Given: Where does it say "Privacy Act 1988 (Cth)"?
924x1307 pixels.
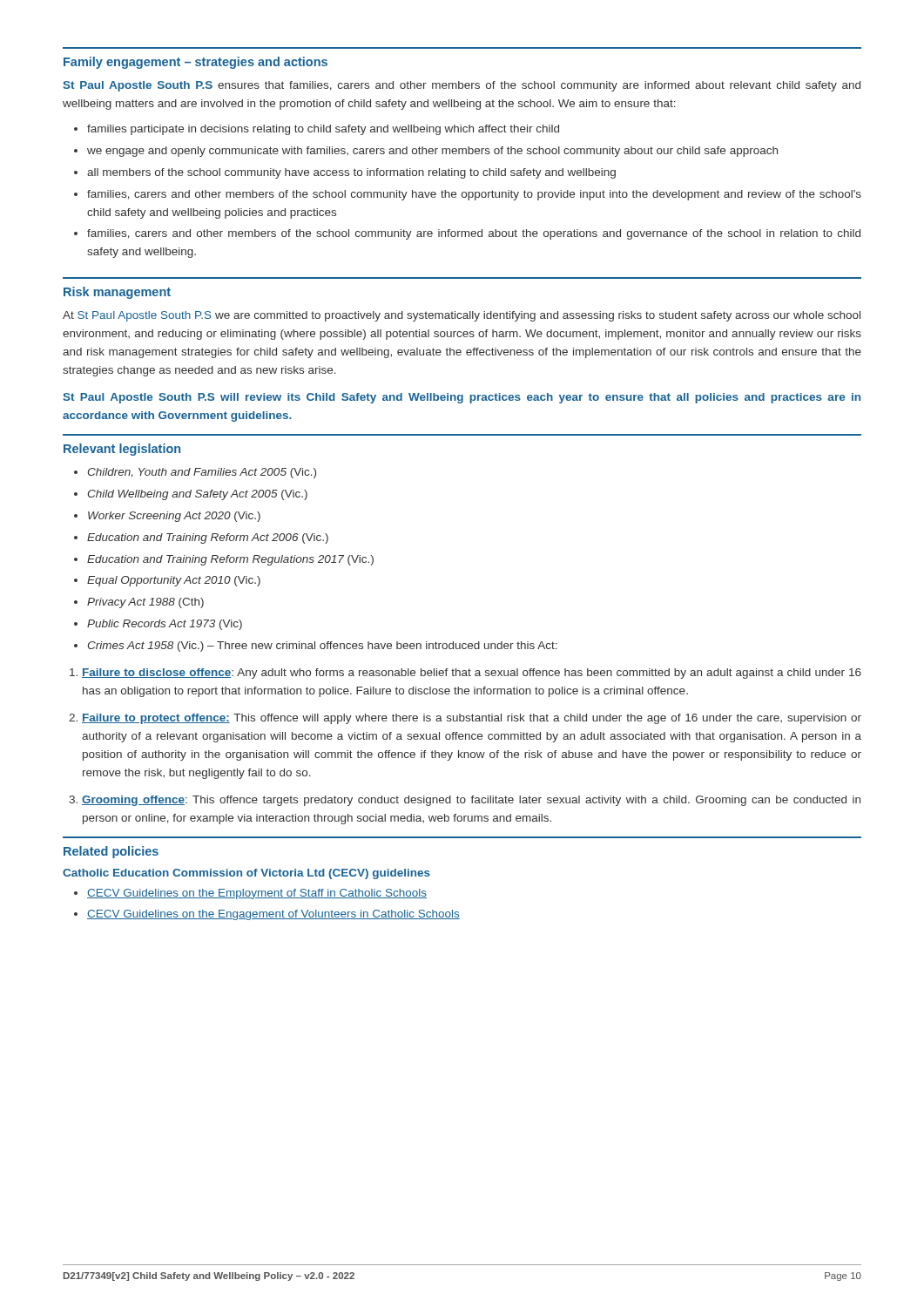Looking at the screenshot, I should tap(146, 602).
